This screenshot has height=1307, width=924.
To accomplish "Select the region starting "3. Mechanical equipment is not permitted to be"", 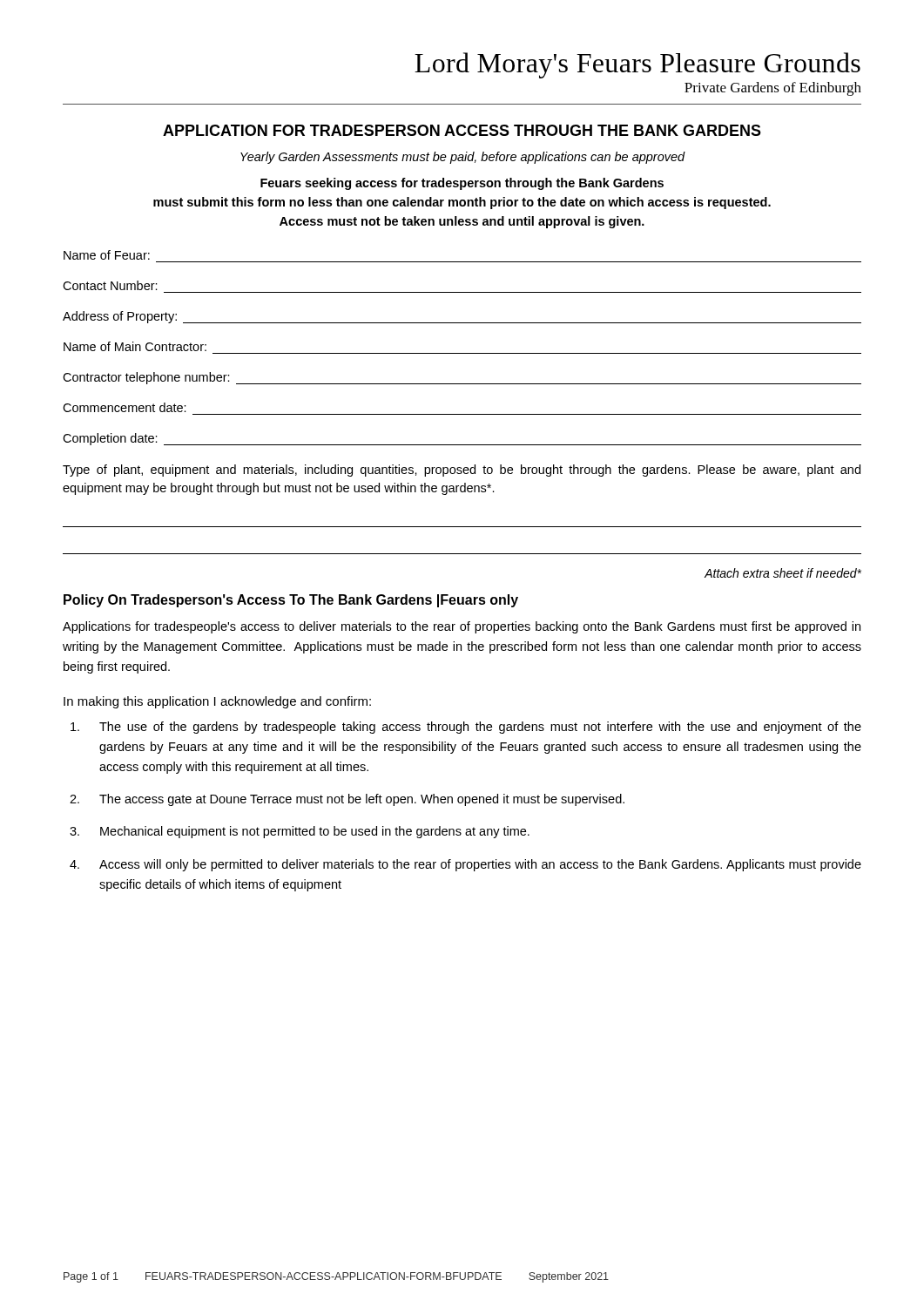I will 462,832.
